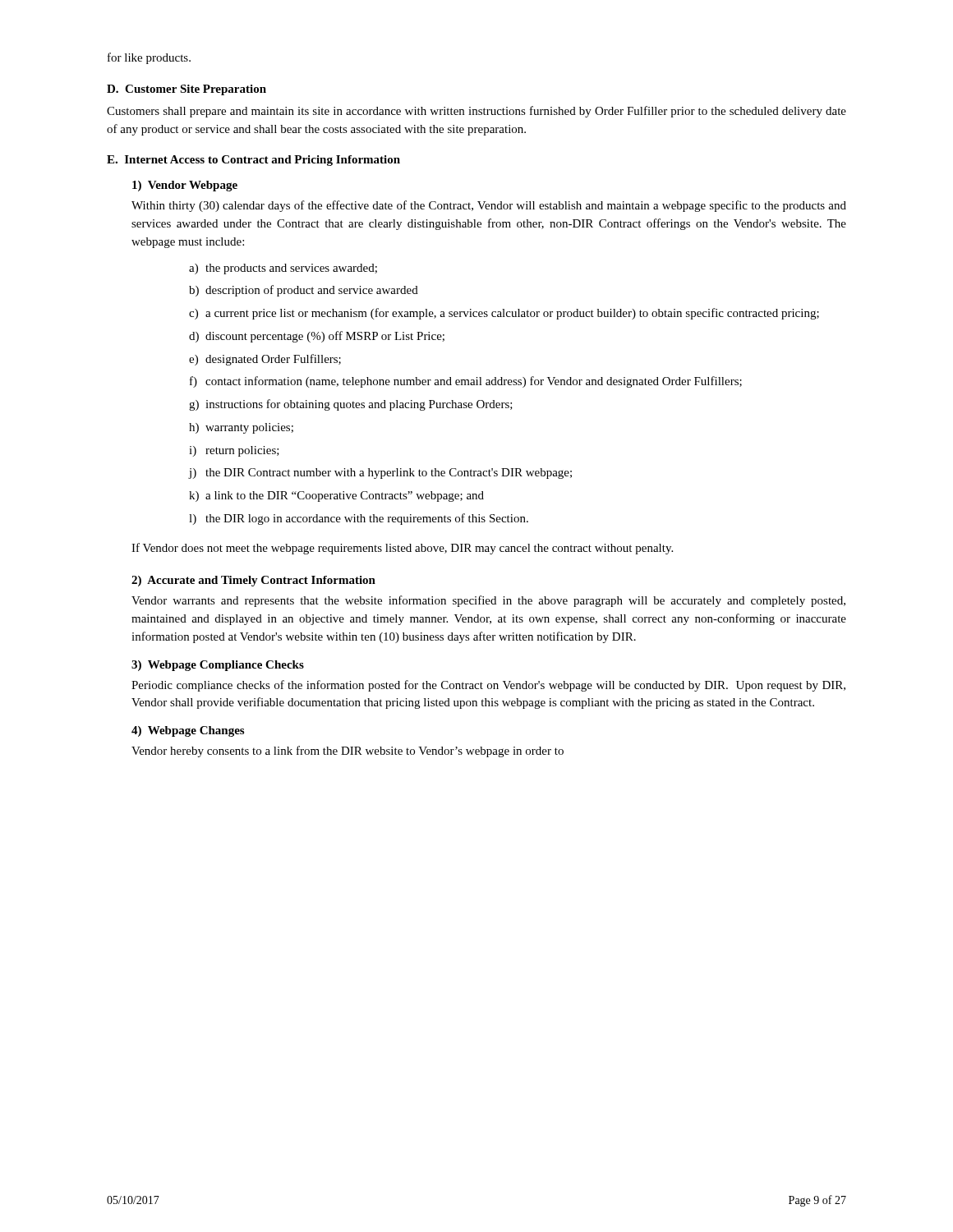953x1232 pixels.
Task: Select the text block containing "Customers shall prepare"
Action: (476, 120)
